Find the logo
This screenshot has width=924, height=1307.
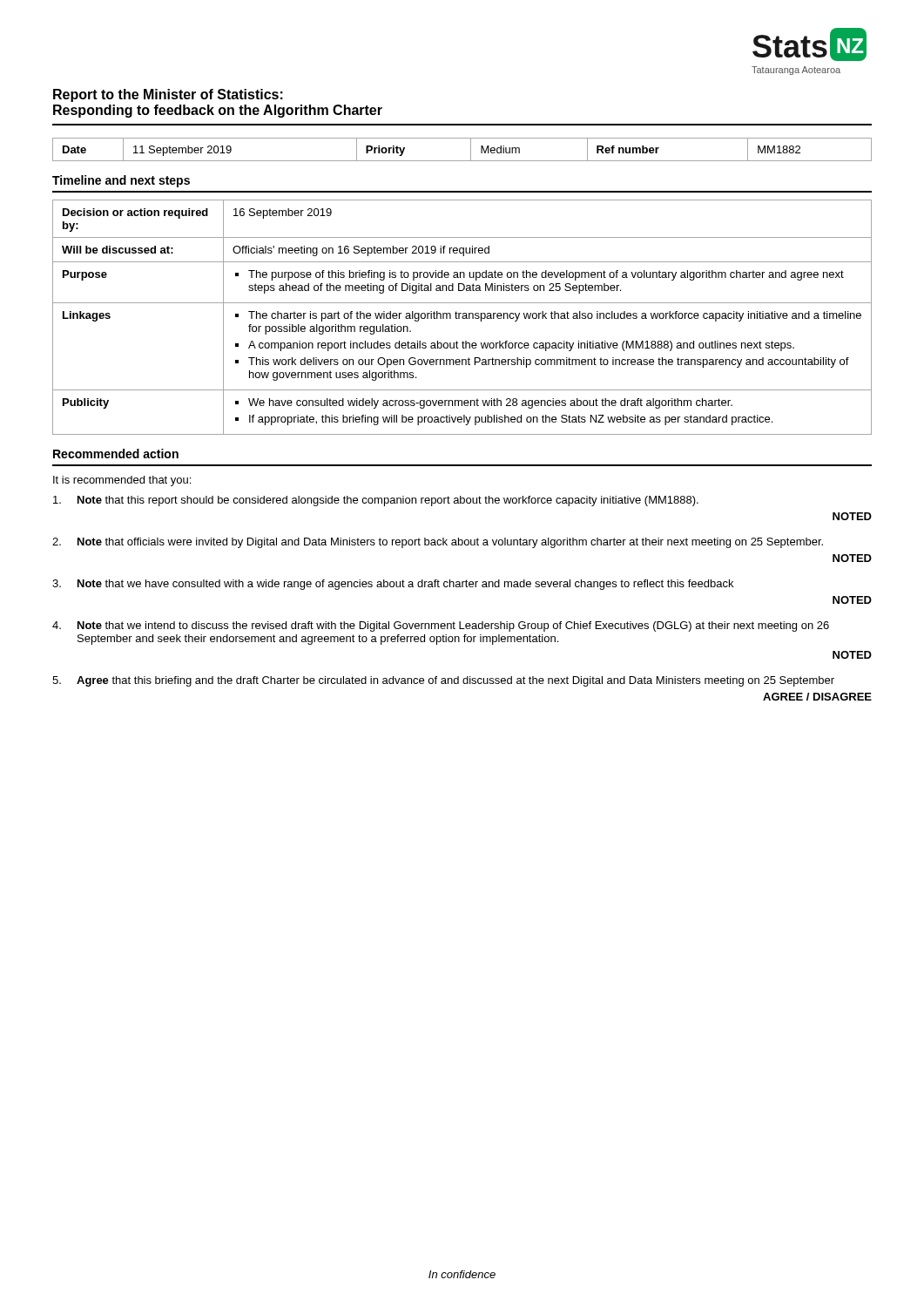click(813, 53)
